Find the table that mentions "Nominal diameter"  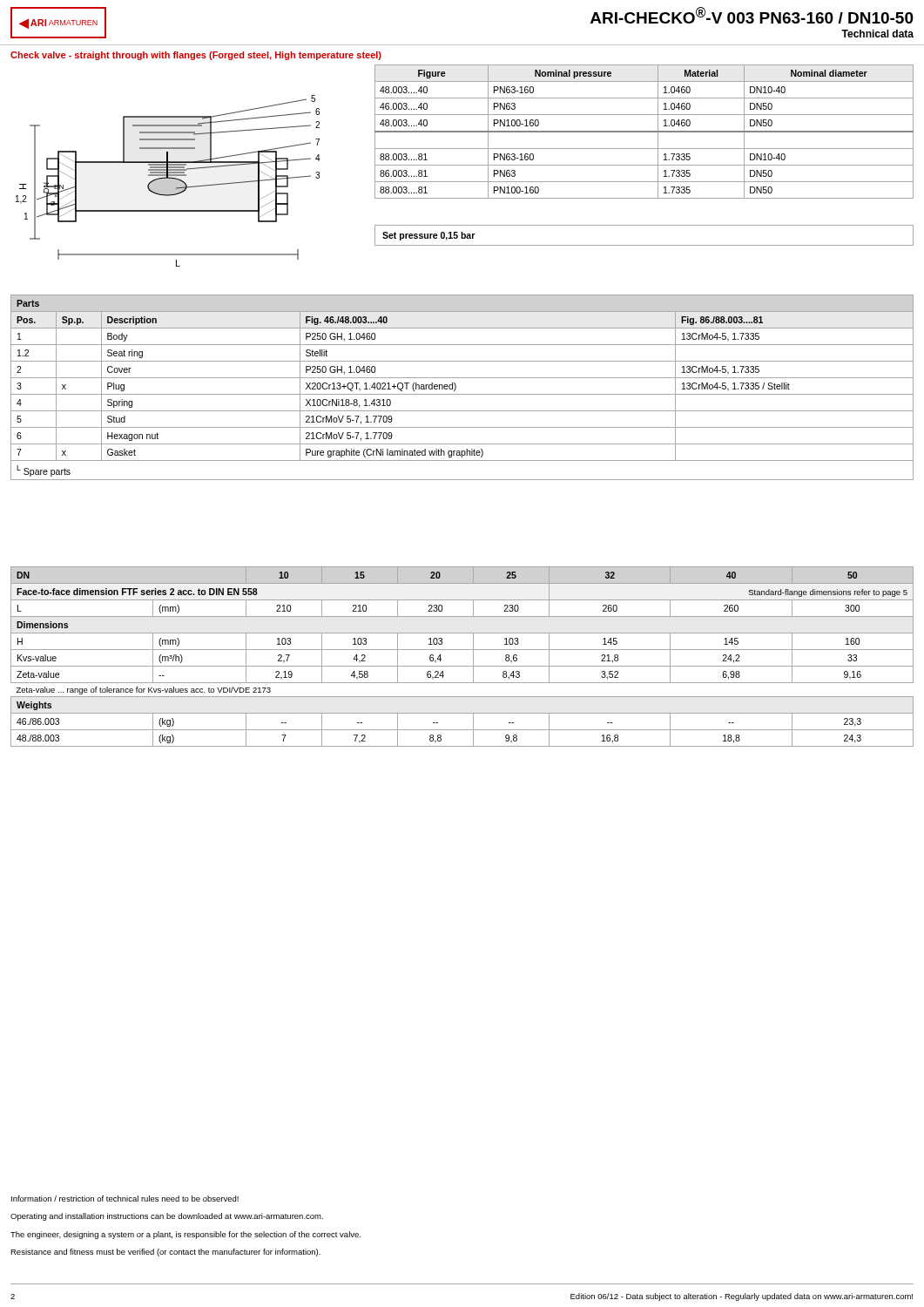[644, 132]
